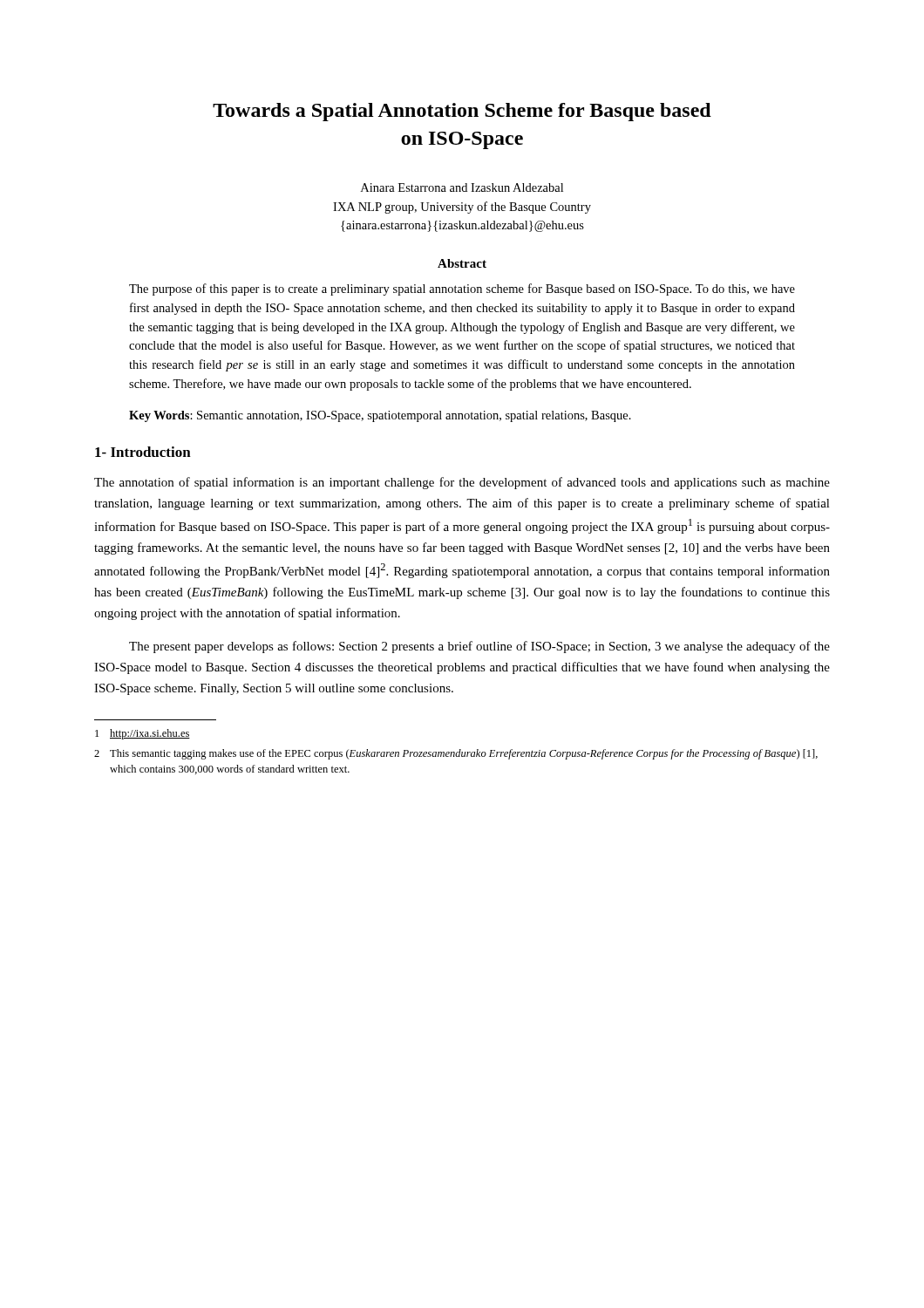Locate the text starting "1- Introduction"
Image resolution: width=924 pixels, height=1308 pixels.
pyautogui.click(x=142, y=452)
